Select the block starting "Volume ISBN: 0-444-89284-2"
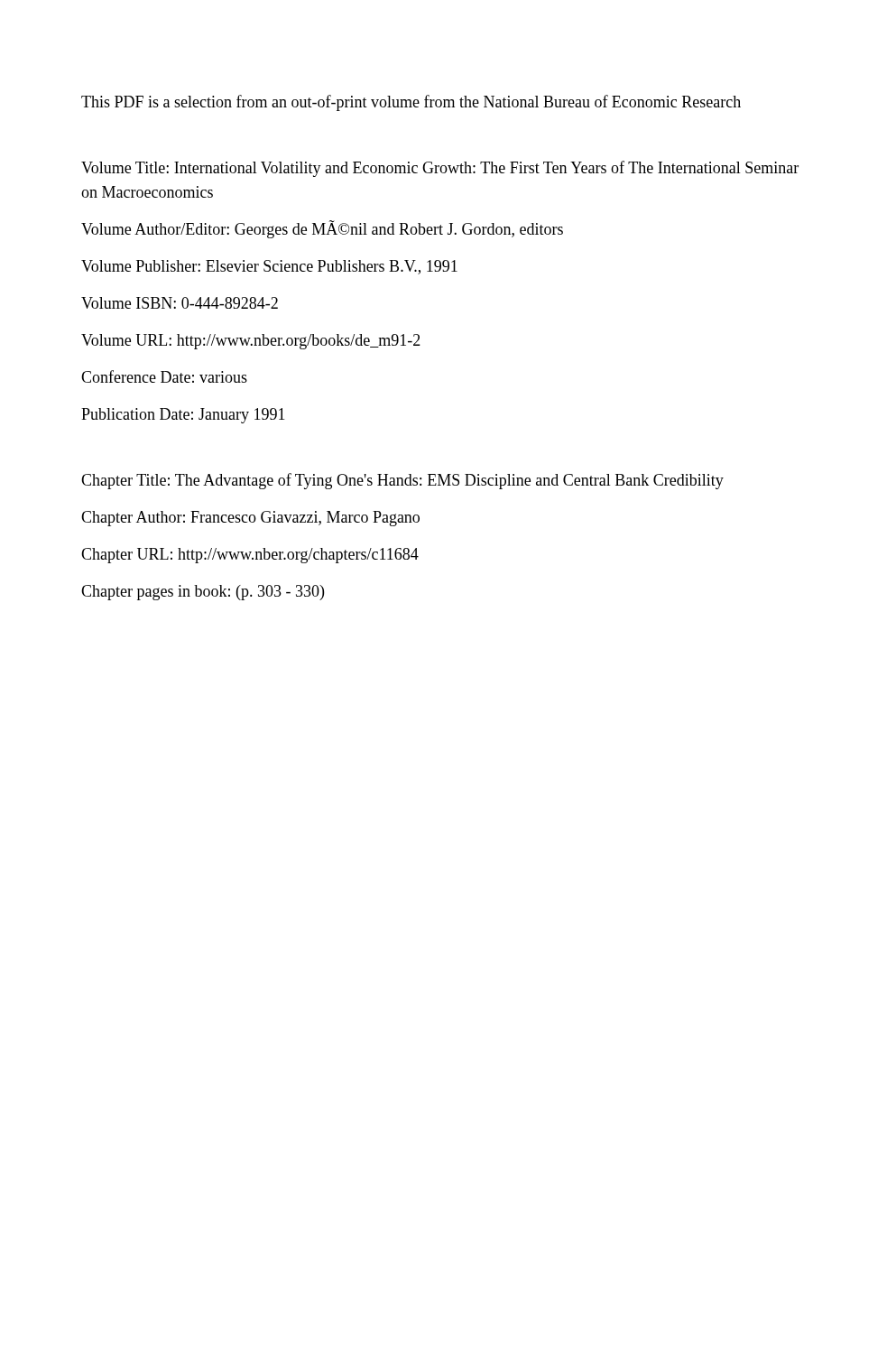Image resolution: width=896 pixels, height=1354 pixels. [180, 303]
